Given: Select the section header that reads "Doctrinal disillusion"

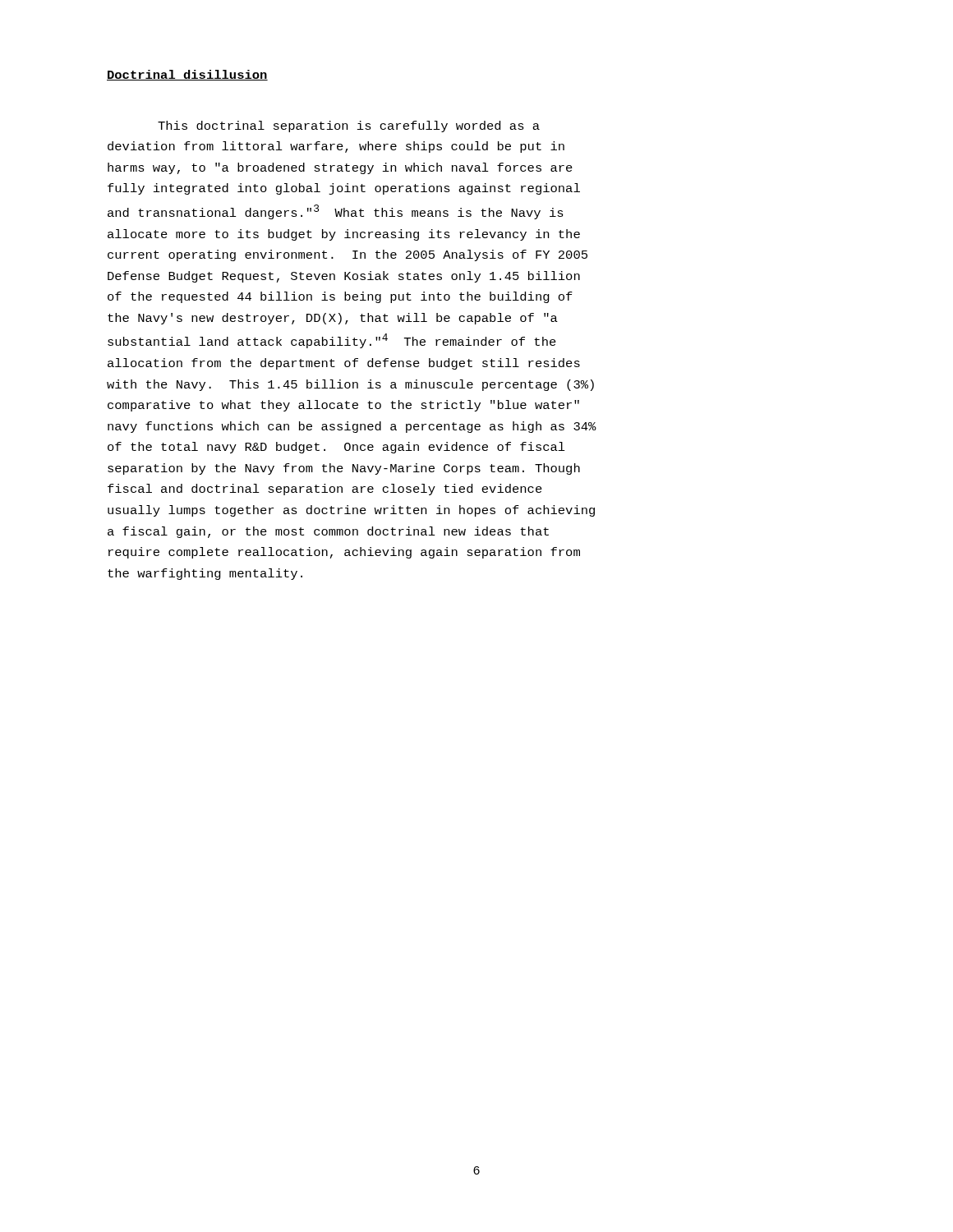Looking at the screenshot, I should pos(187,76).
